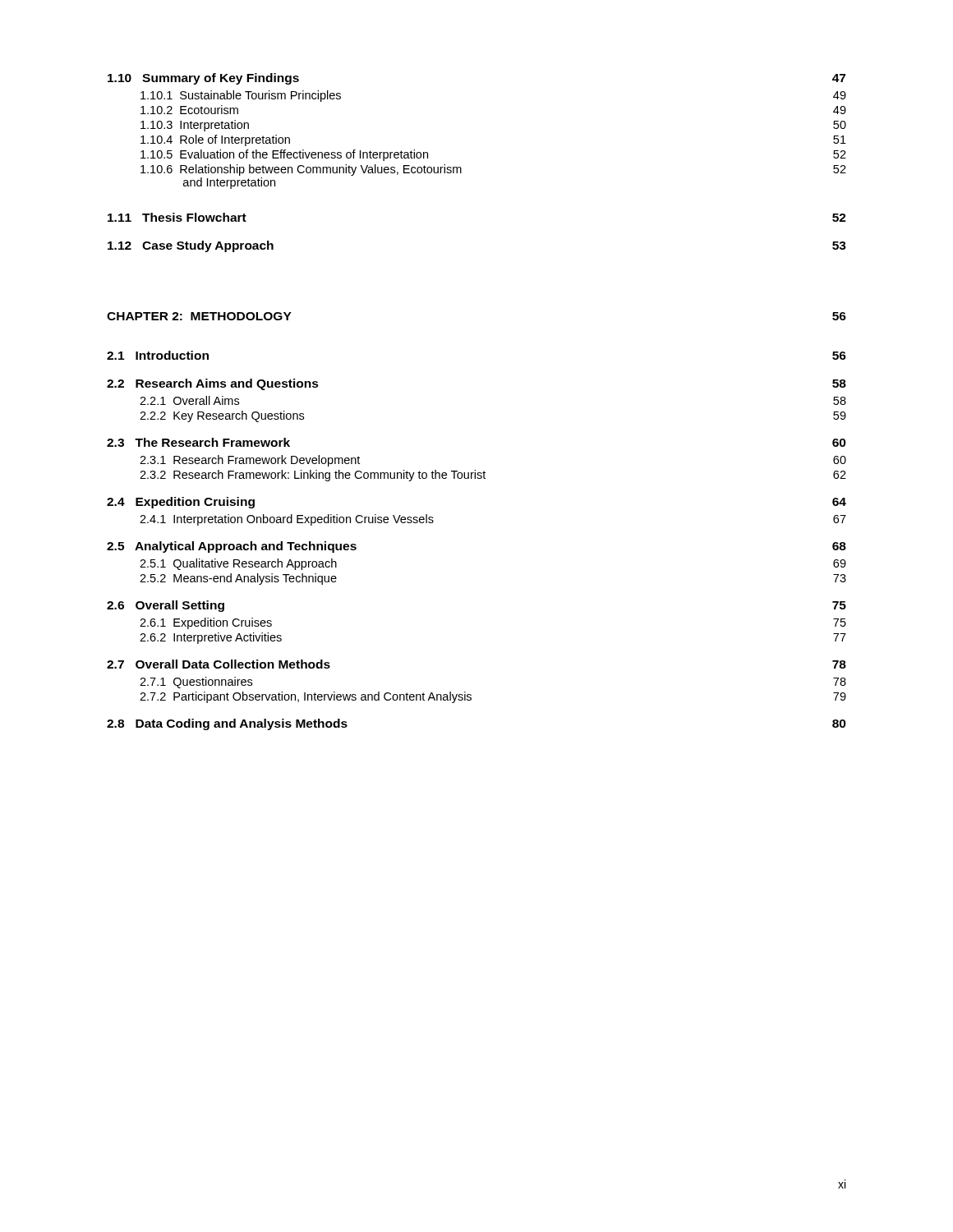Screen dimensions: 1232x953
Task: Navigate to the passage starting "2.5 Analytical Approach and Techniques 68"
Action: (229, 547)
